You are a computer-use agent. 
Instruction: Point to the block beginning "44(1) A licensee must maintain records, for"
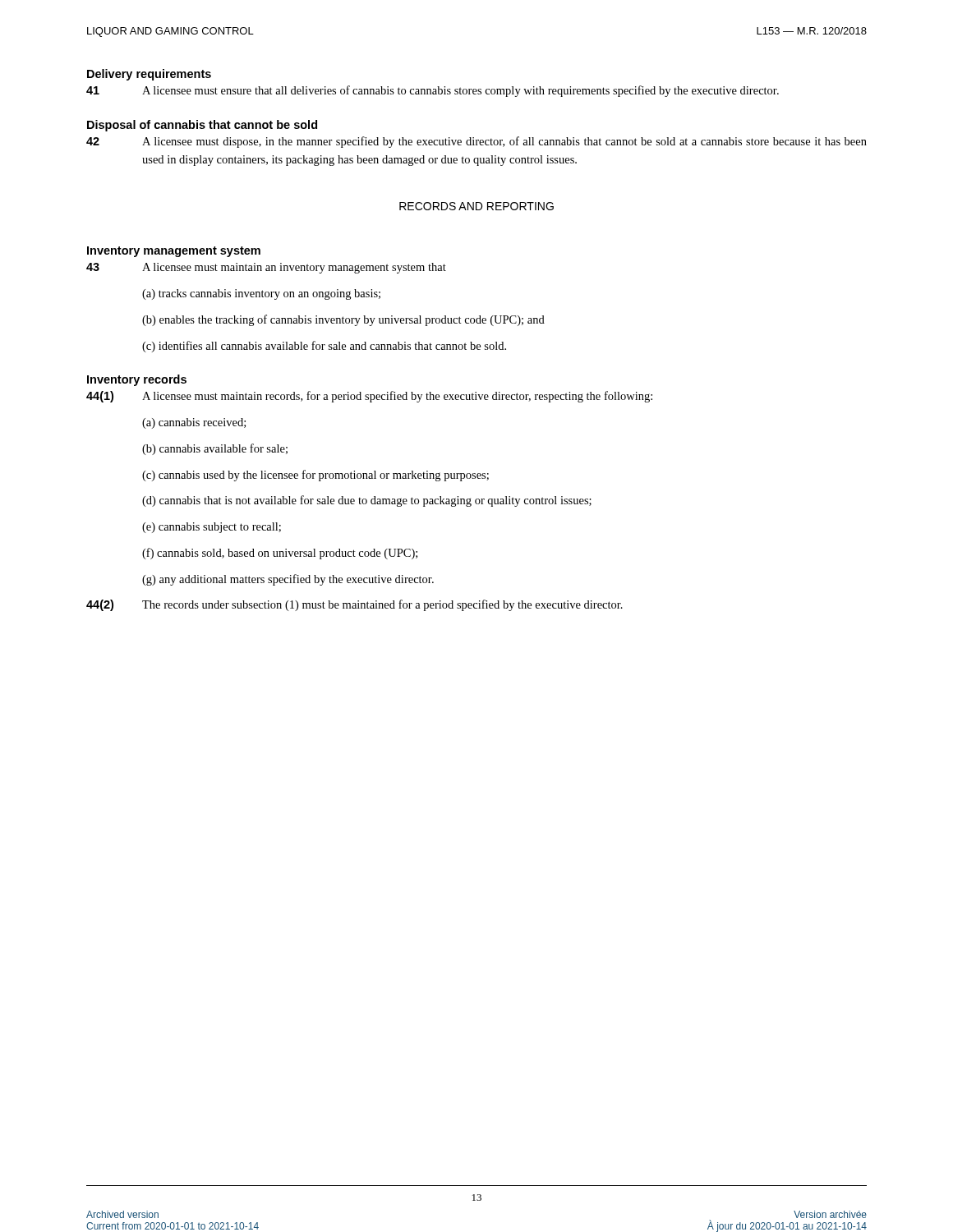476,397
